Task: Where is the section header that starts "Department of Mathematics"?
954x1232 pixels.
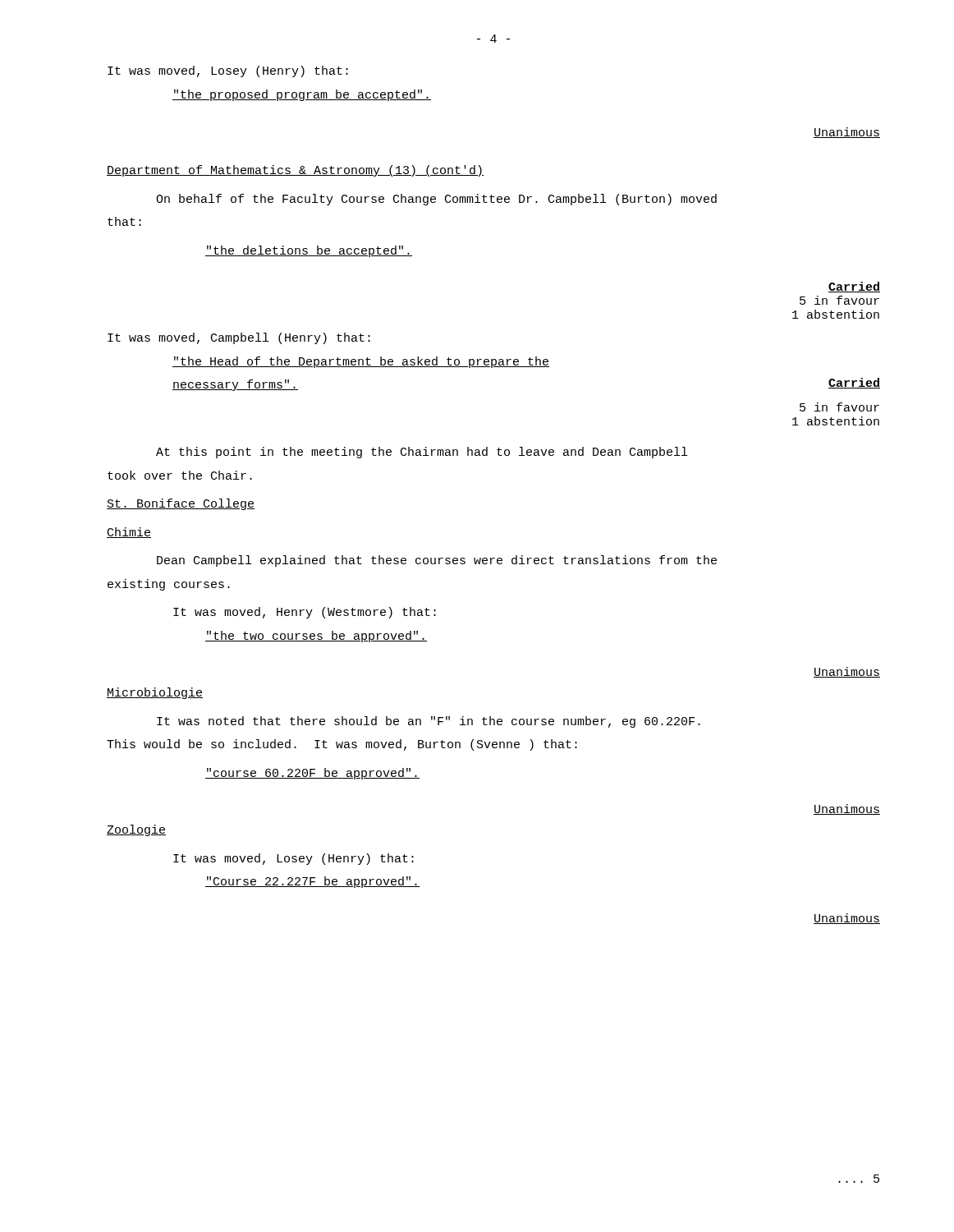Action: pos(295,171)
